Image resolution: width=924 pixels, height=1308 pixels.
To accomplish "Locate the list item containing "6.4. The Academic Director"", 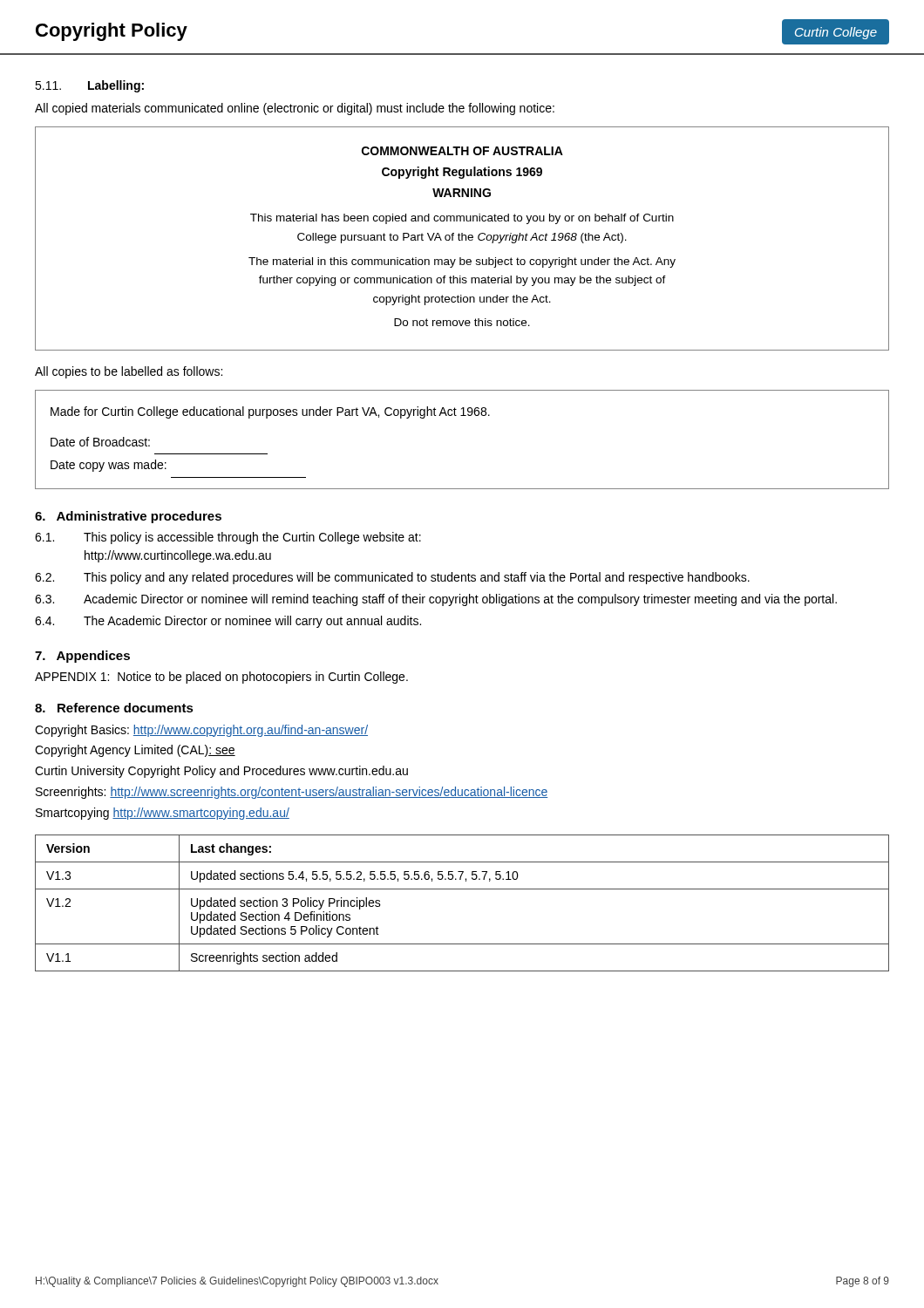I will pyautogui.click(x=228, y=622).
